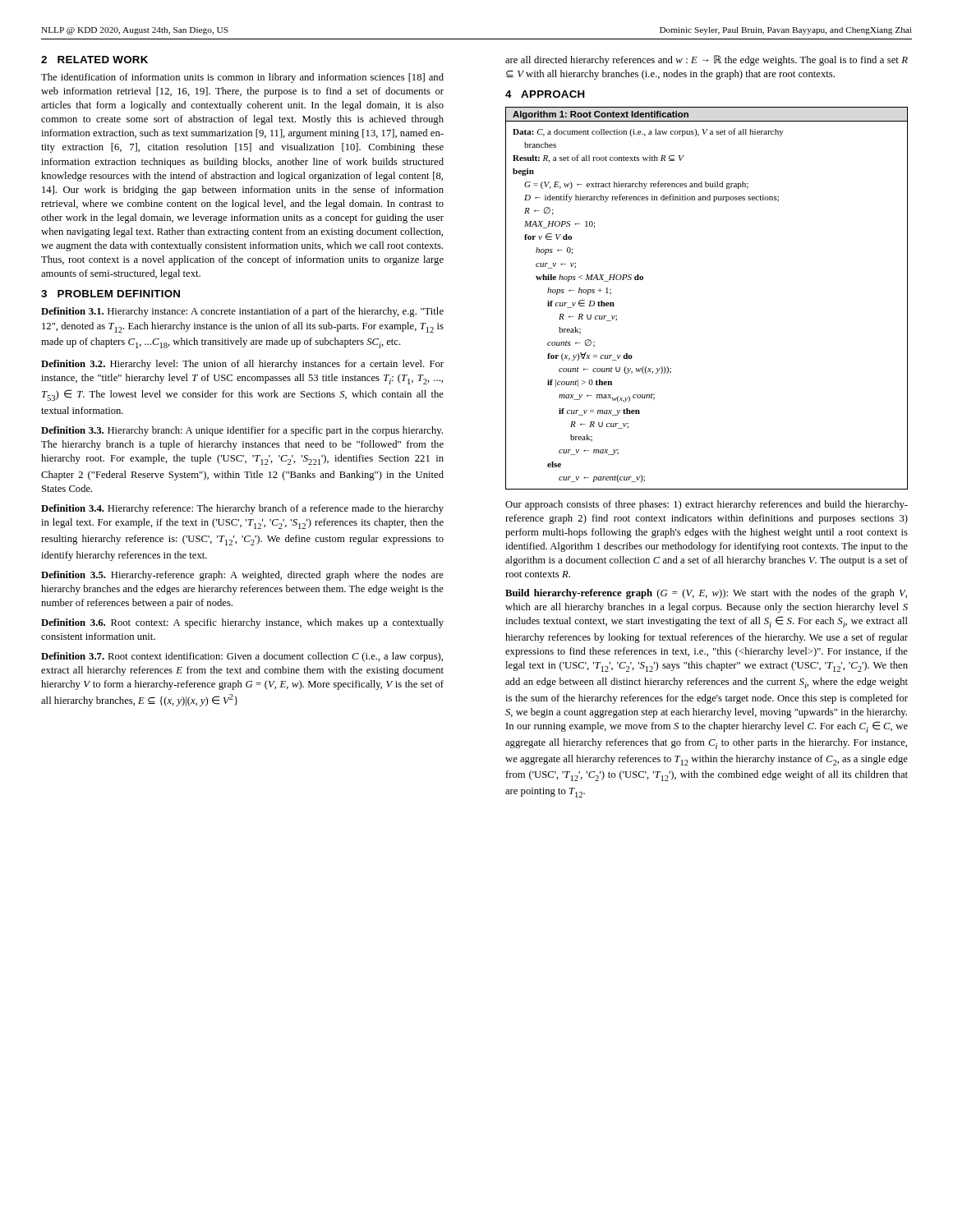Screen dimensions: 1232x953
Task: Point to the block beginning "The identification of"
Action: [242, 176]
